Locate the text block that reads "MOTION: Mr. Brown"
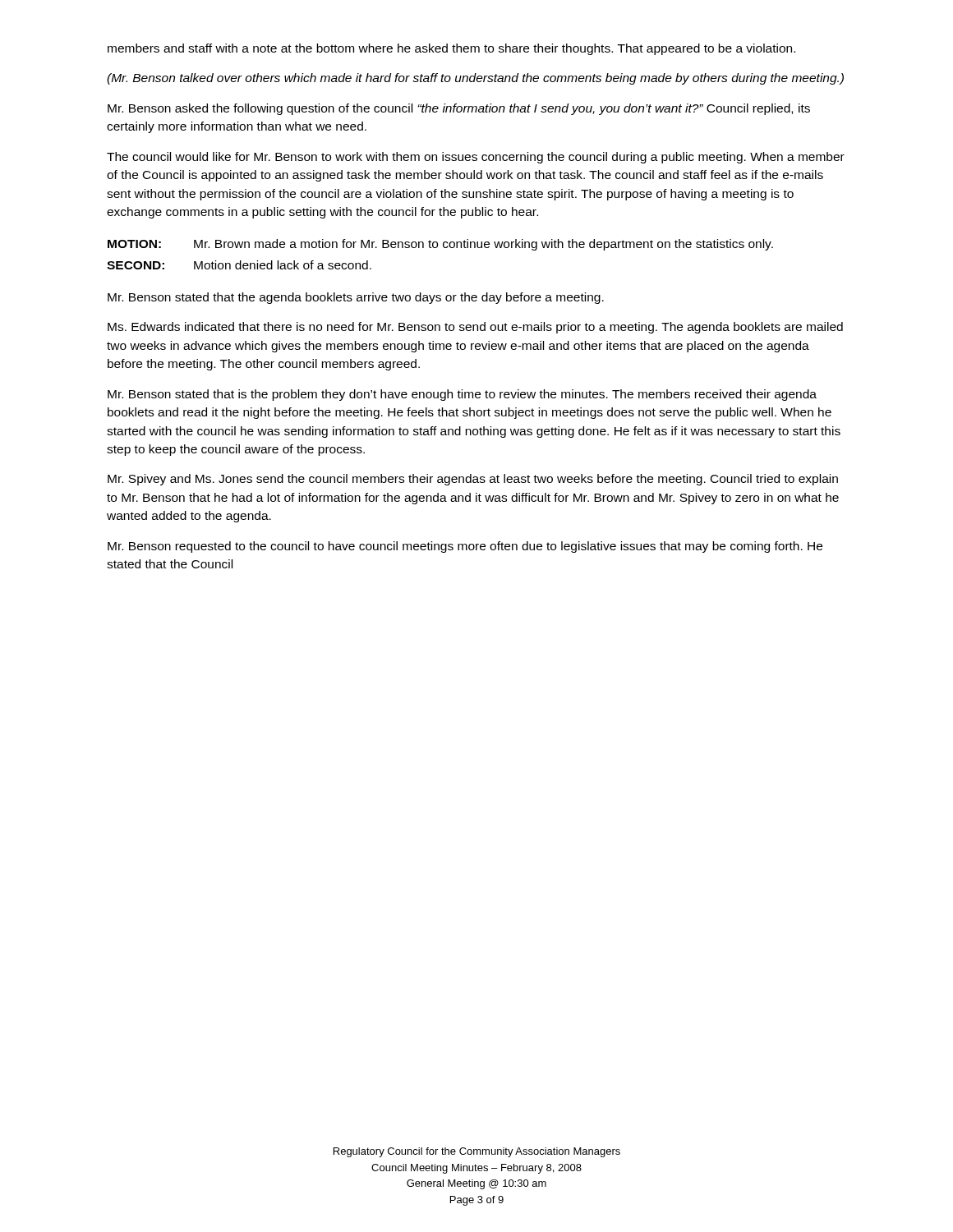This screenshot has height=1232, width=953. point(476,255)
